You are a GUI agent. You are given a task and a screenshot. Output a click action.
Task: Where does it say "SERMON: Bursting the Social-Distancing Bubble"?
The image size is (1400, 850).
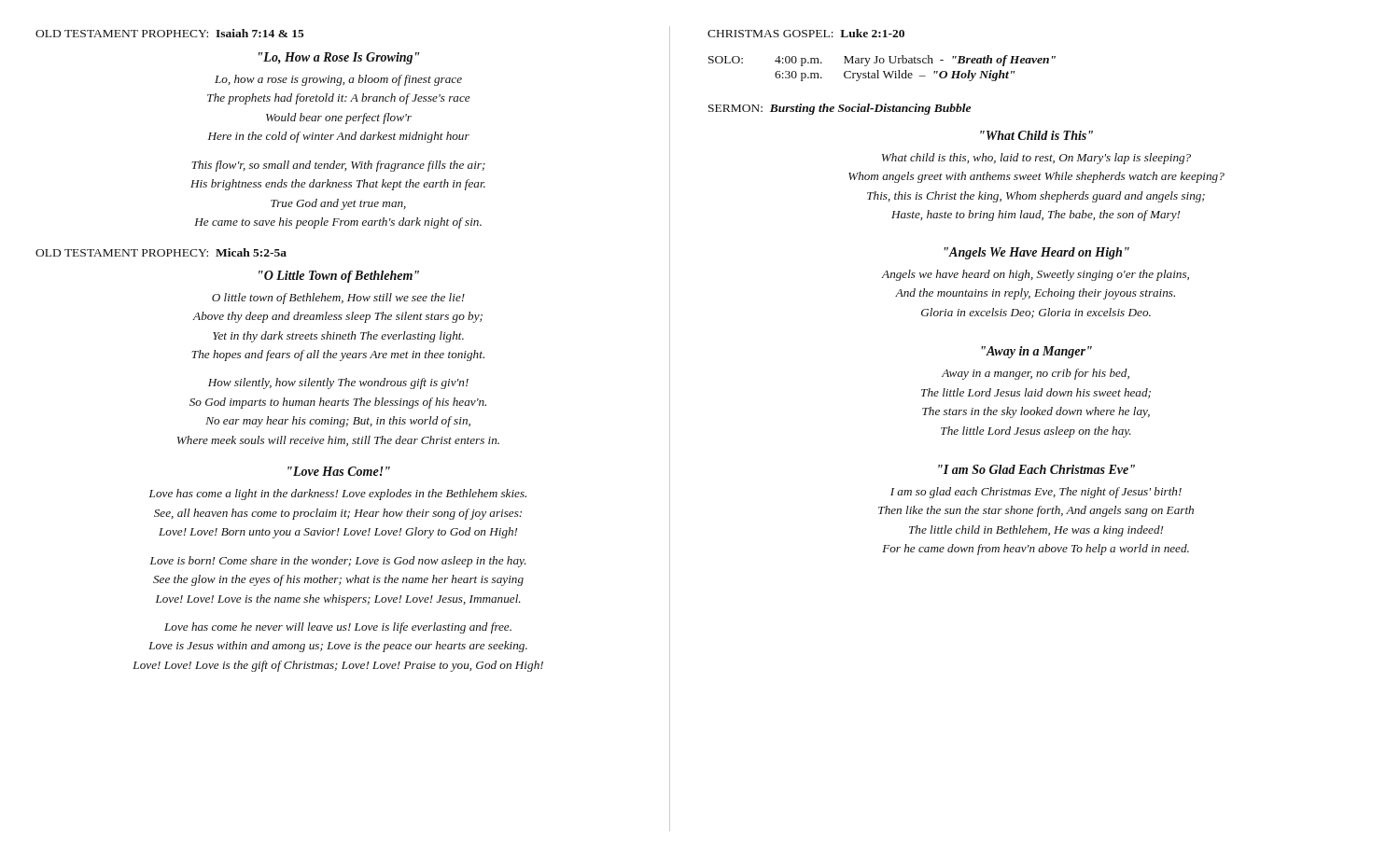[839, 108]
